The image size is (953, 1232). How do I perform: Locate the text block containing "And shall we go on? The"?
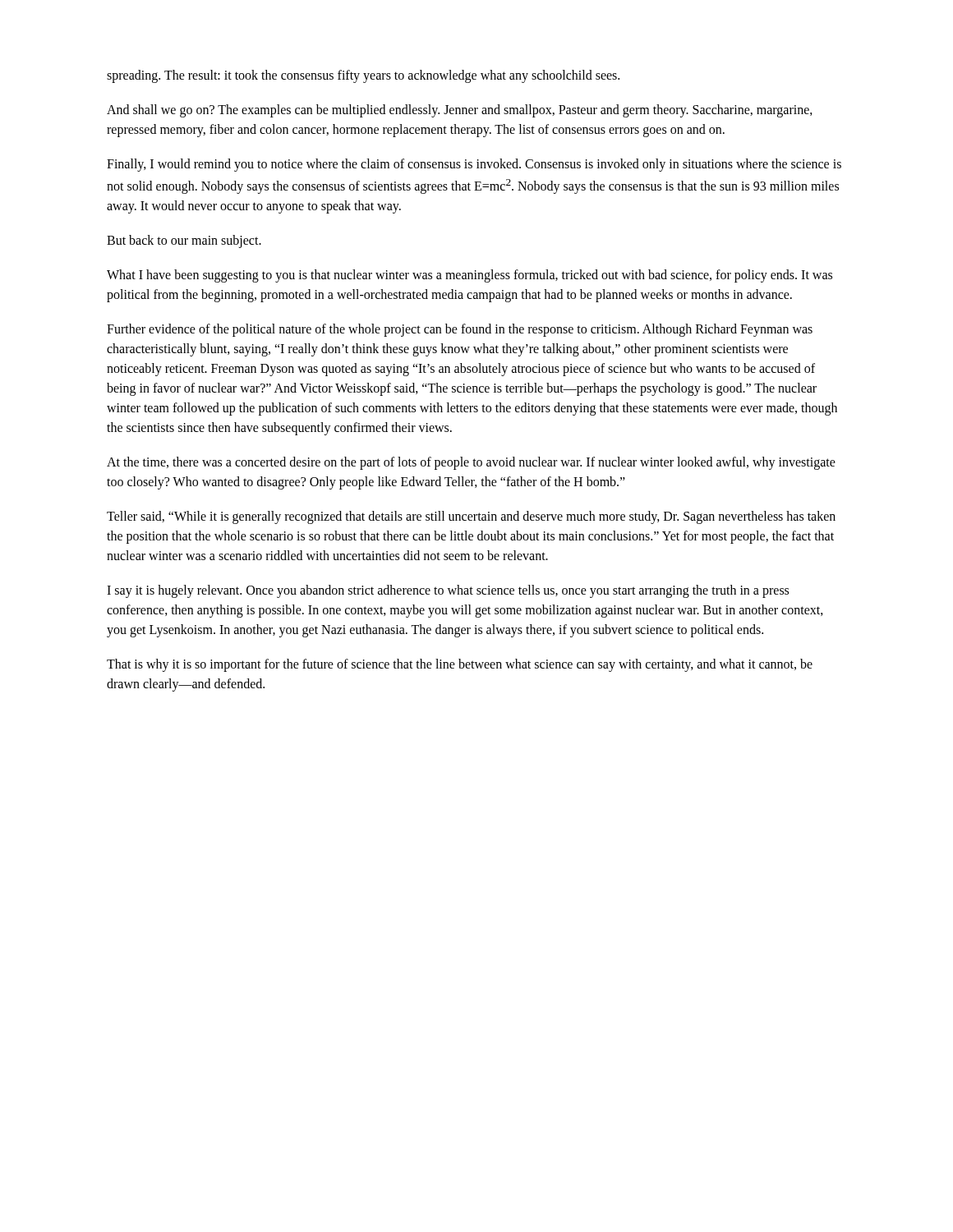[460, 120]
